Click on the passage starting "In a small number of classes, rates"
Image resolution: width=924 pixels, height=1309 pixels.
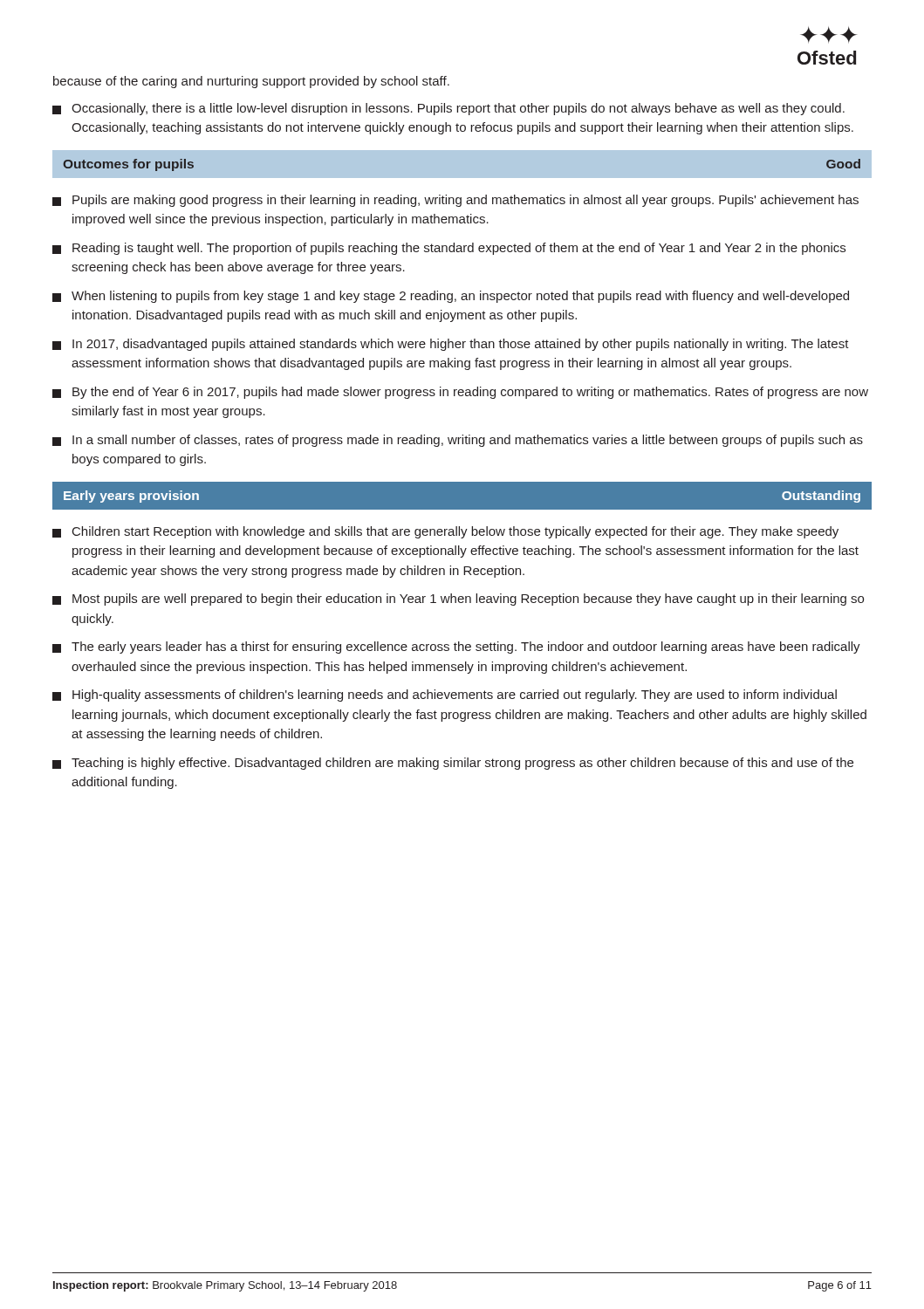(462, 449)
